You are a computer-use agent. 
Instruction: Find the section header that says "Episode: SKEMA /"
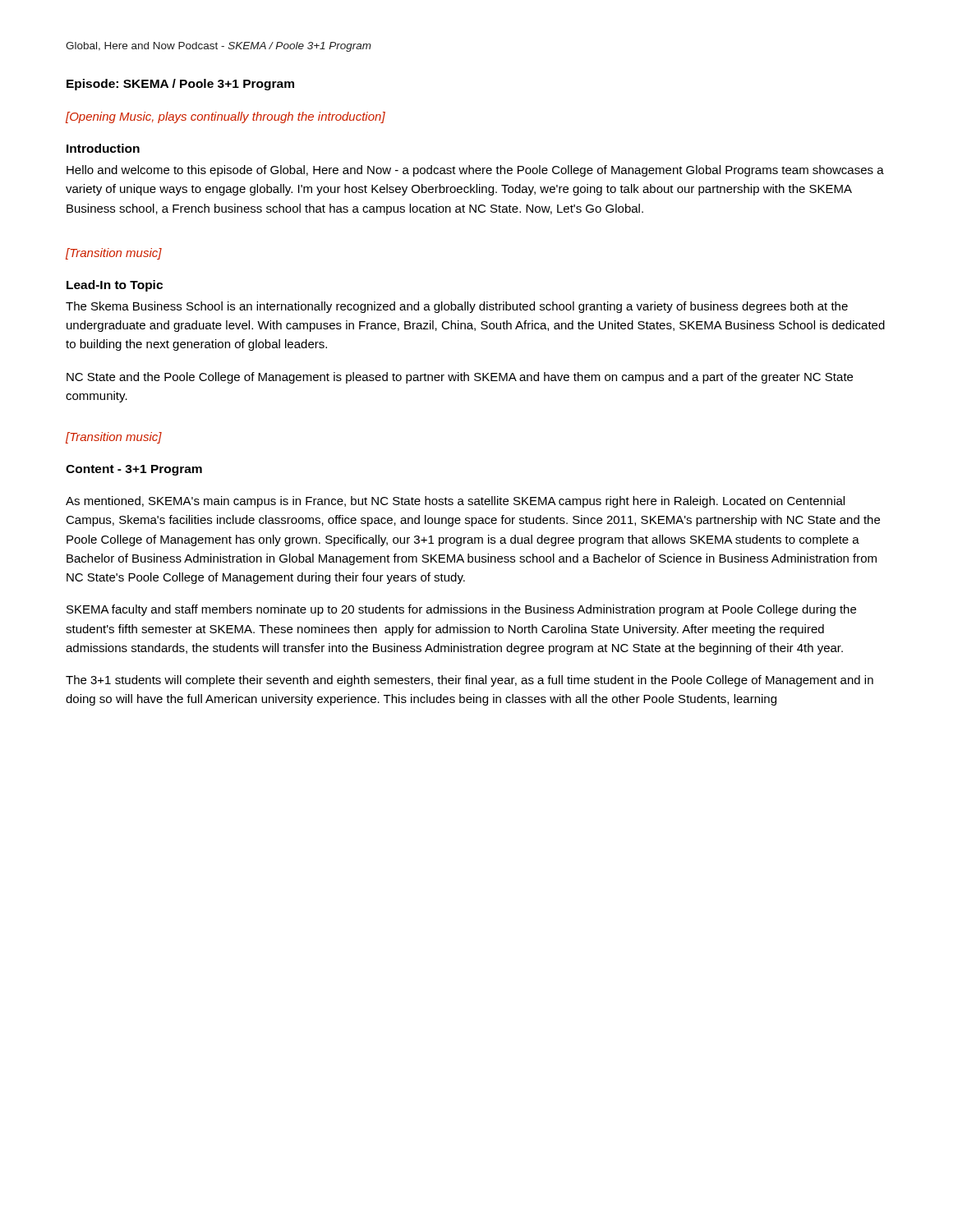pos(180,83)
